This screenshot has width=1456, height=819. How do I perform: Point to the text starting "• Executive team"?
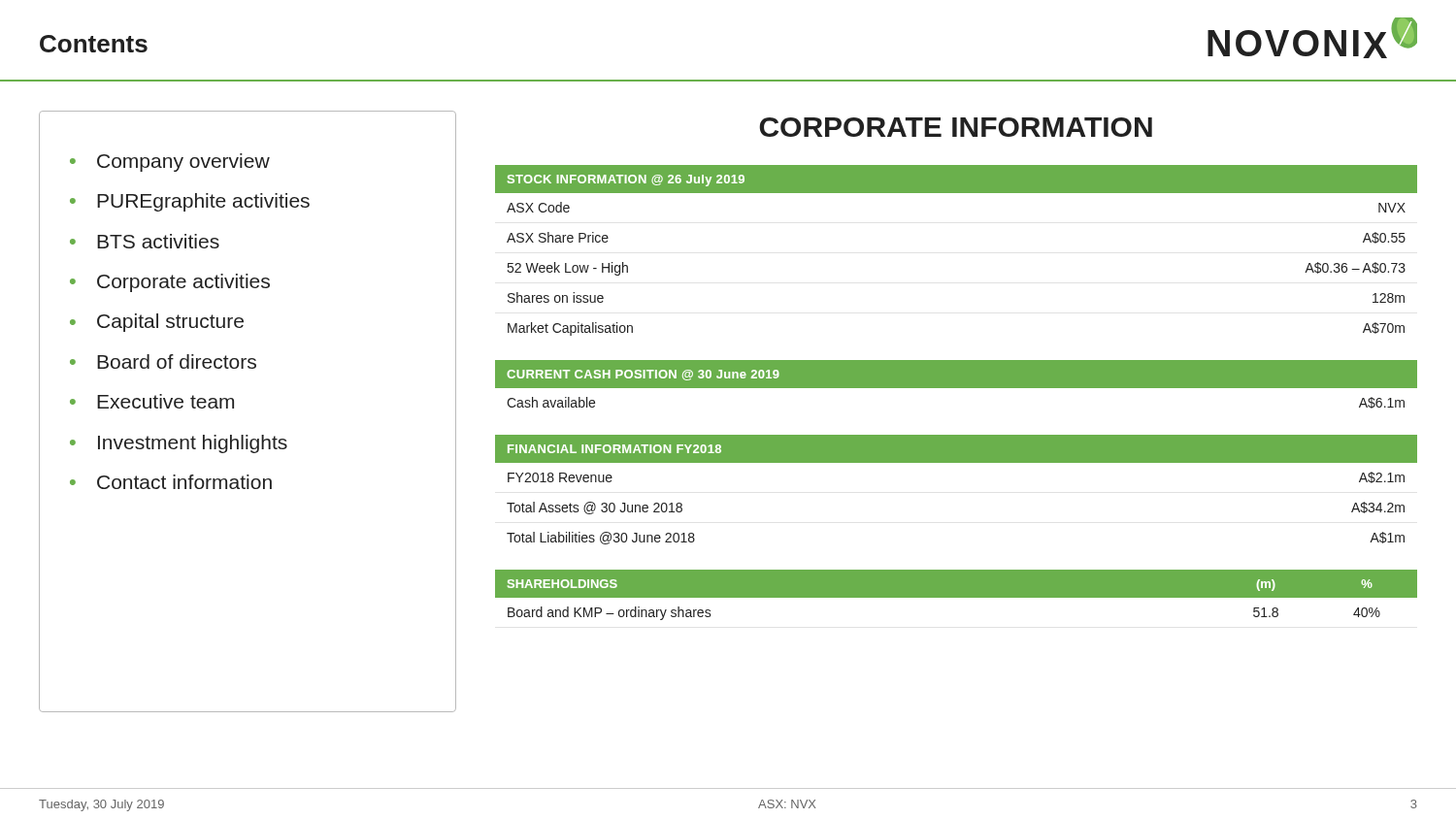tap(152, 402)
